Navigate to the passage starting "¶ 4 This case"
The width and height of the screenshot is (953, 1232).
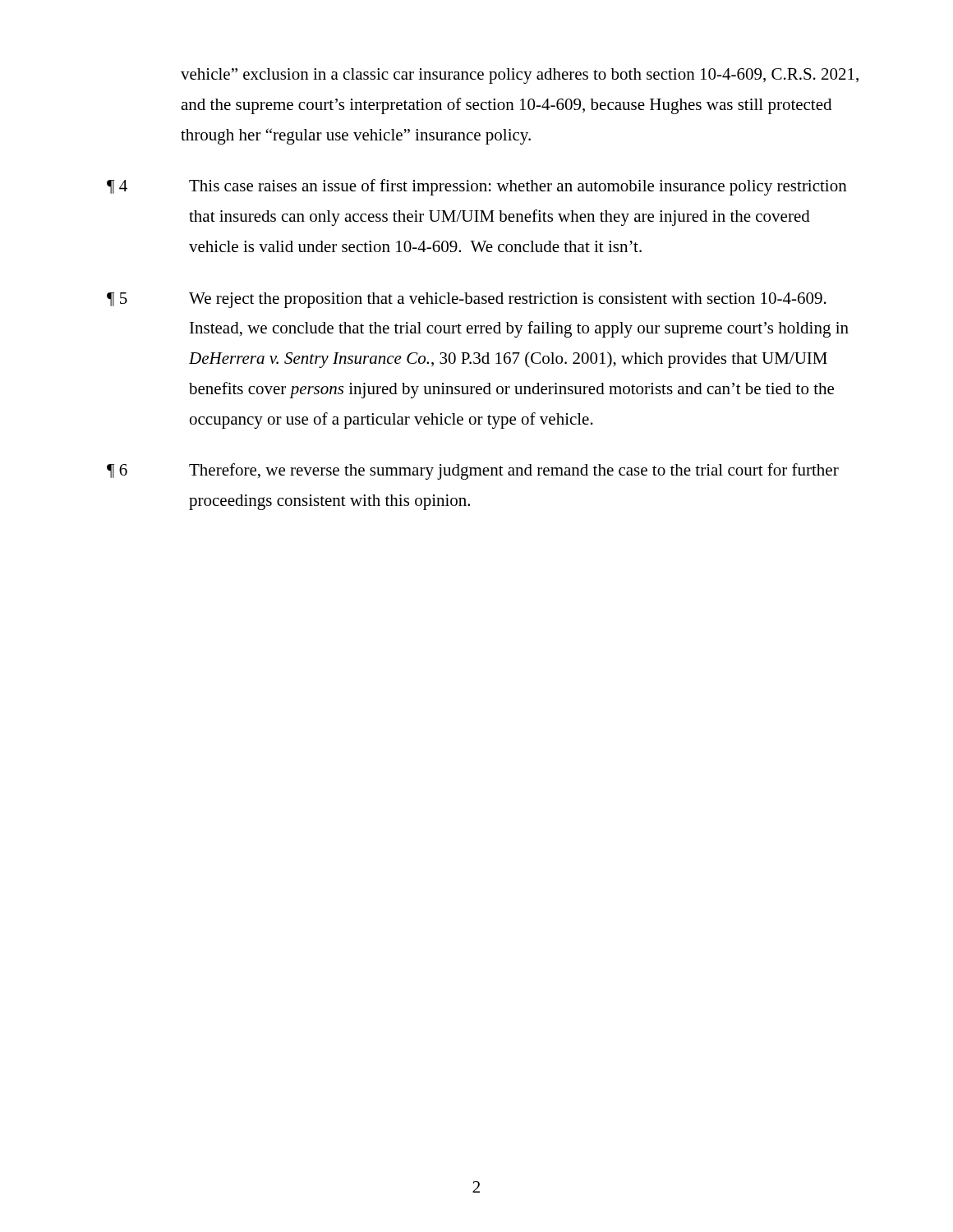[485, 216]
